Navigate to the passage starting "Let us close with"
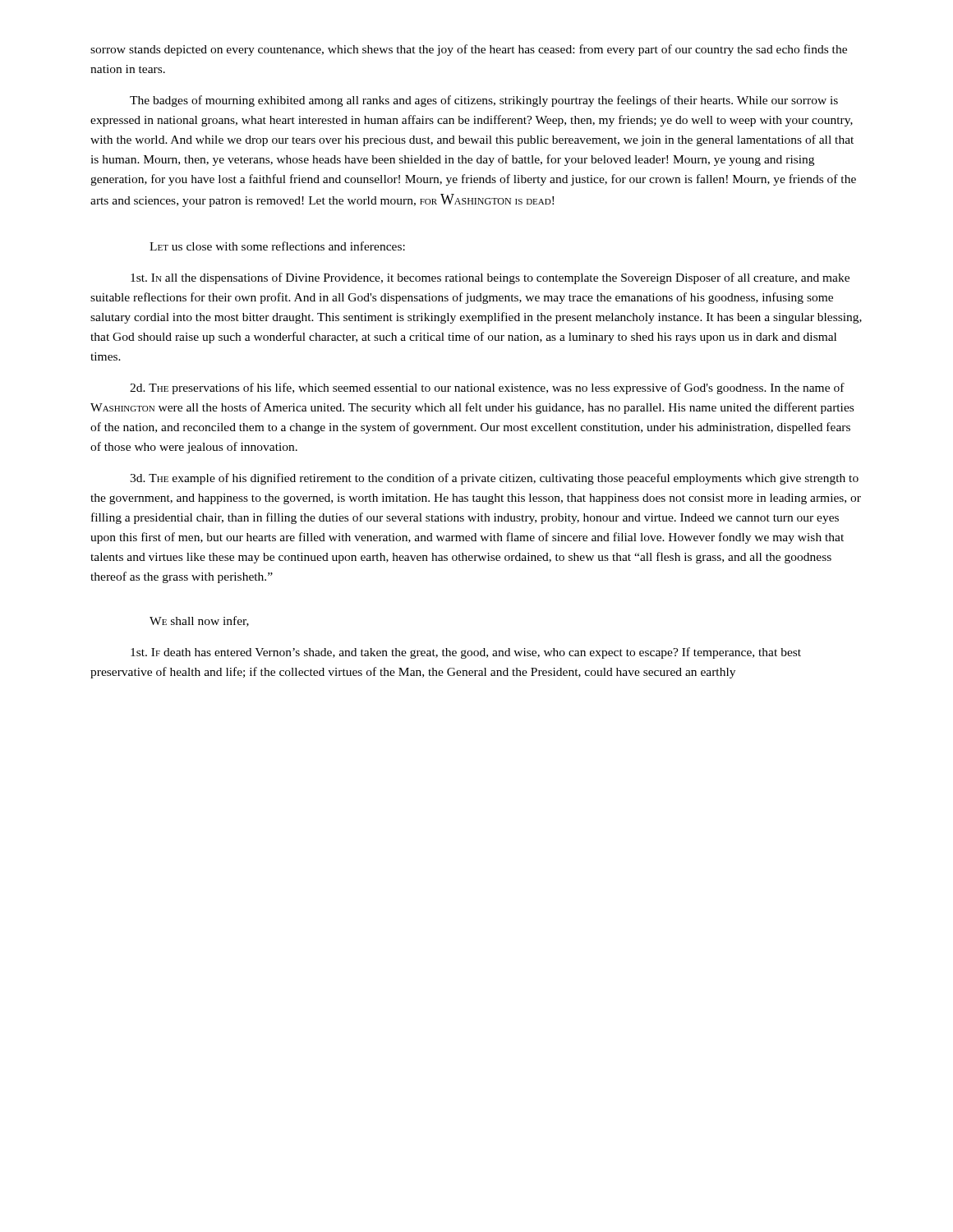 point(278,246)
